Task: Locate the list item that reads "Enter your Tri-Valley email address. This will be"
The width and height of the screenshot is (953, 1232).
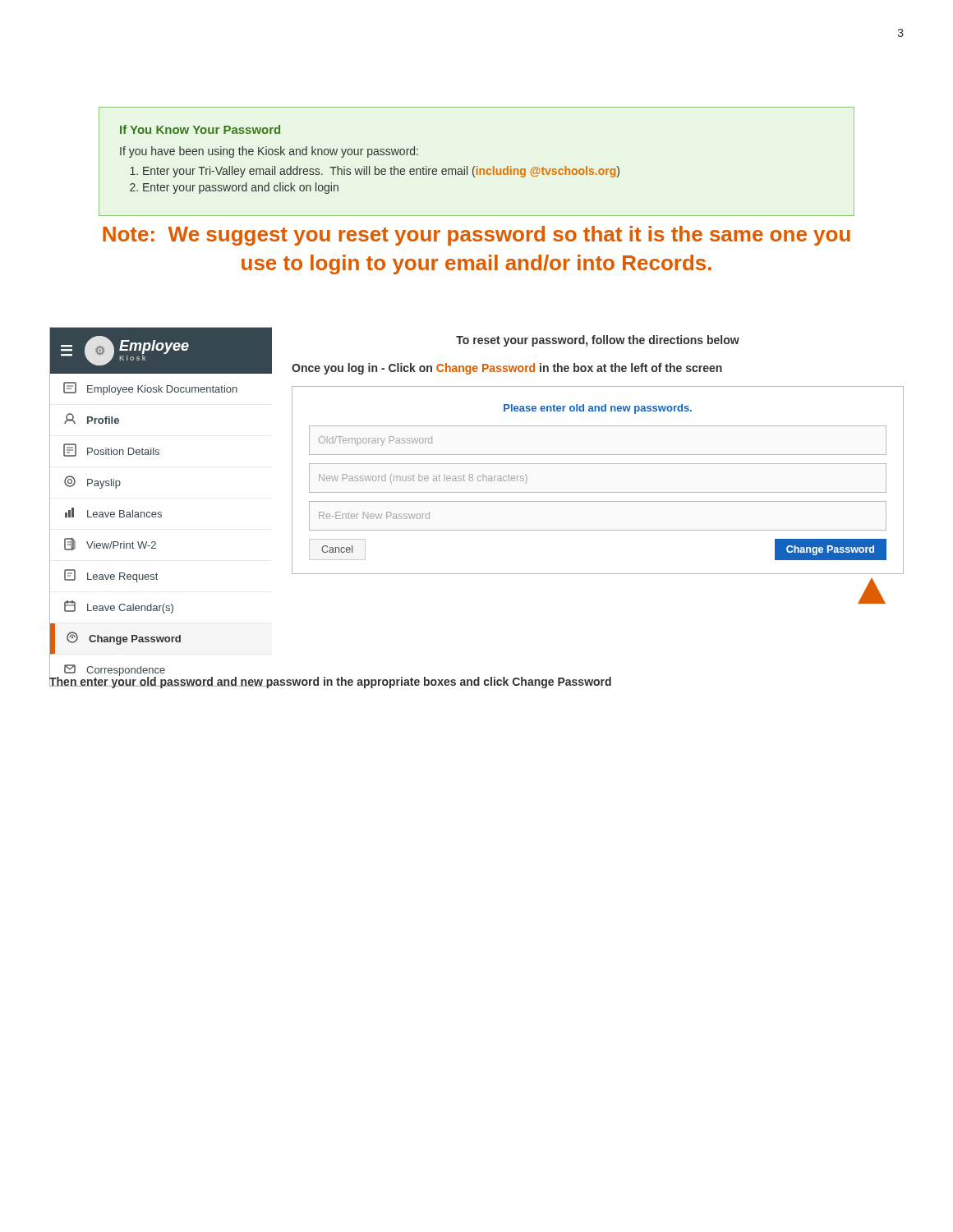Action: 381,171
